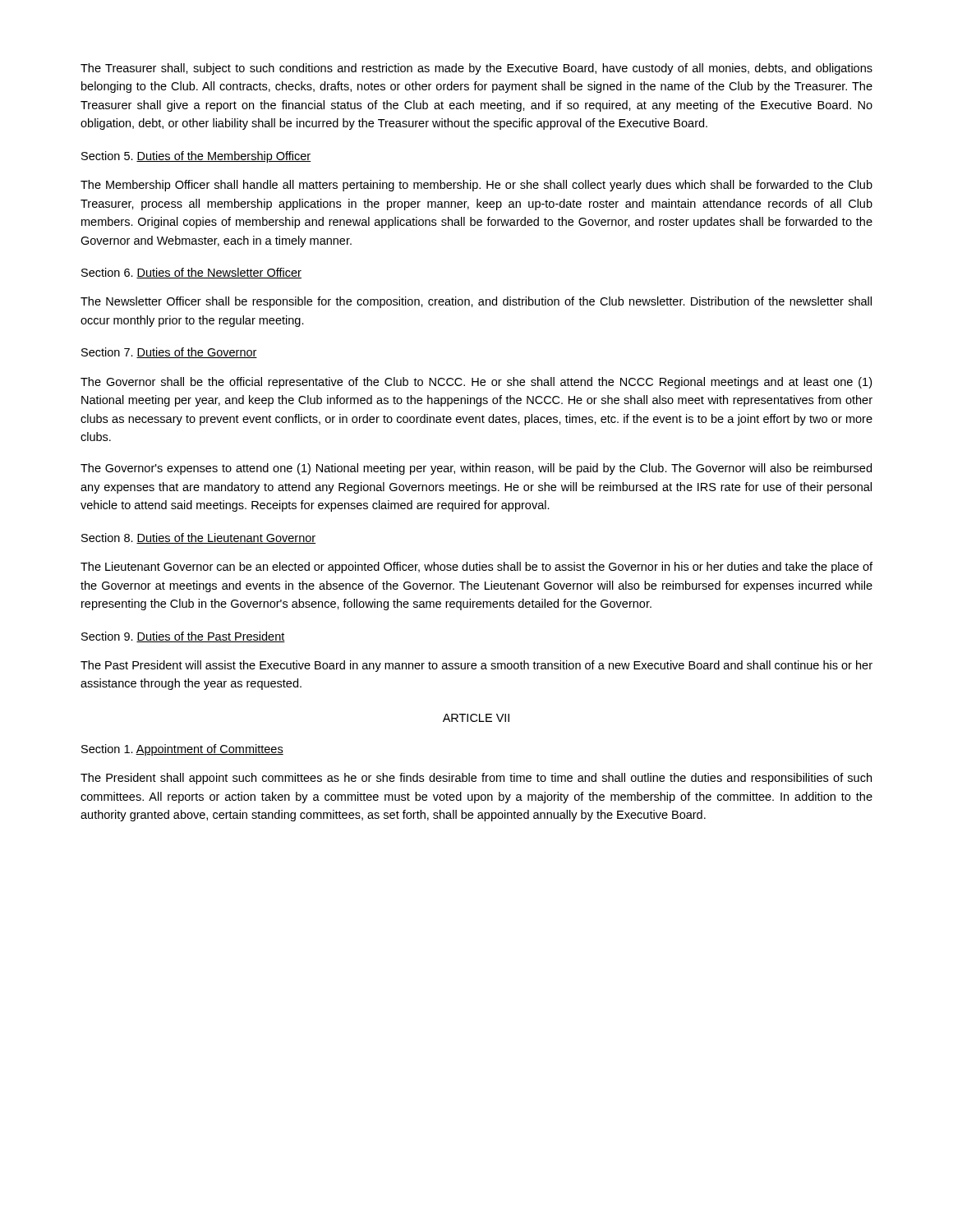Click on the text block containing "The Treasurer shall,"
The height and width of the screenshot is (1232, 953).
(476, 96)
